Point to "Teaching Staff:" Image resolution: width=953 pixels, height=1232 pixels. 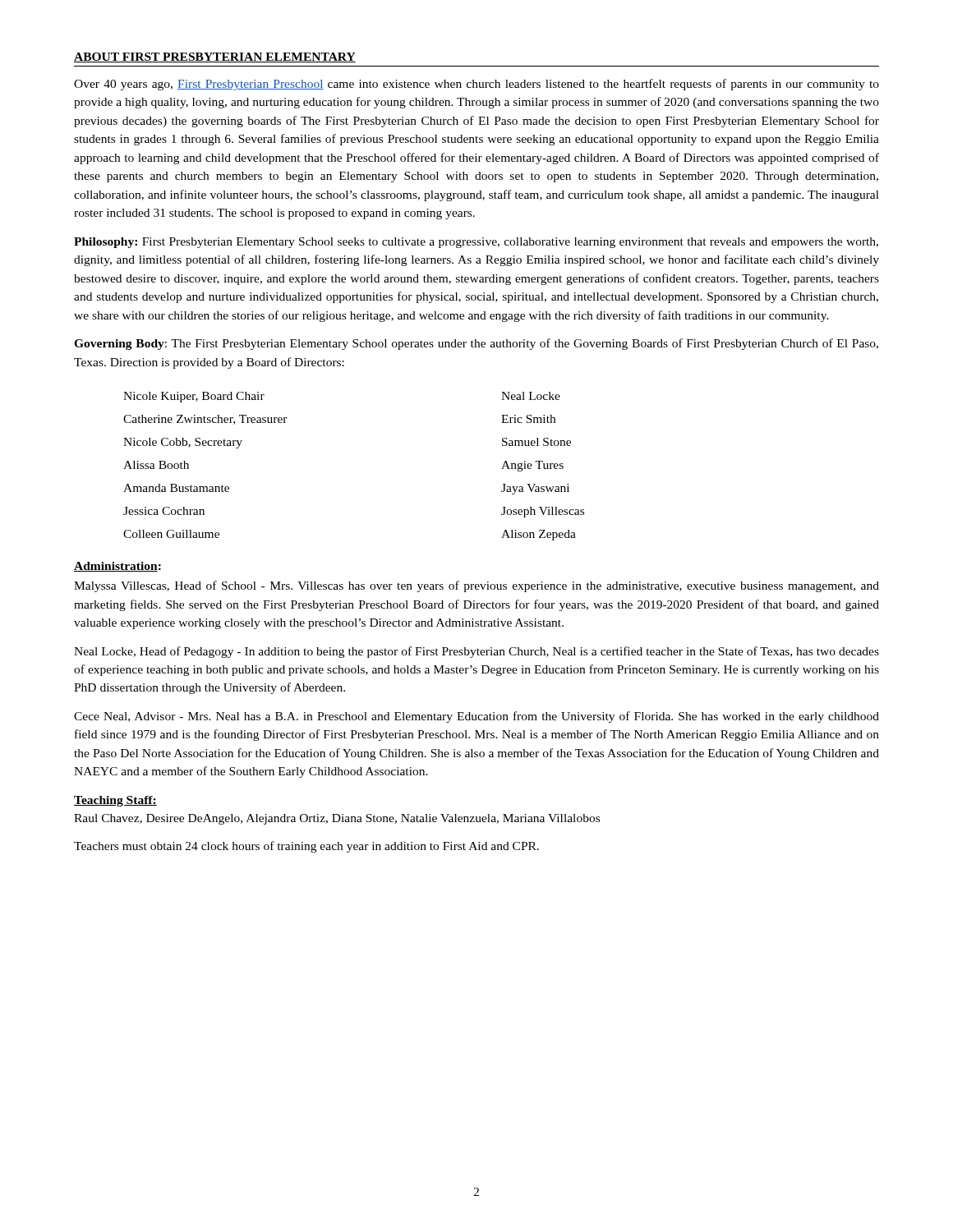coord(115,799)
